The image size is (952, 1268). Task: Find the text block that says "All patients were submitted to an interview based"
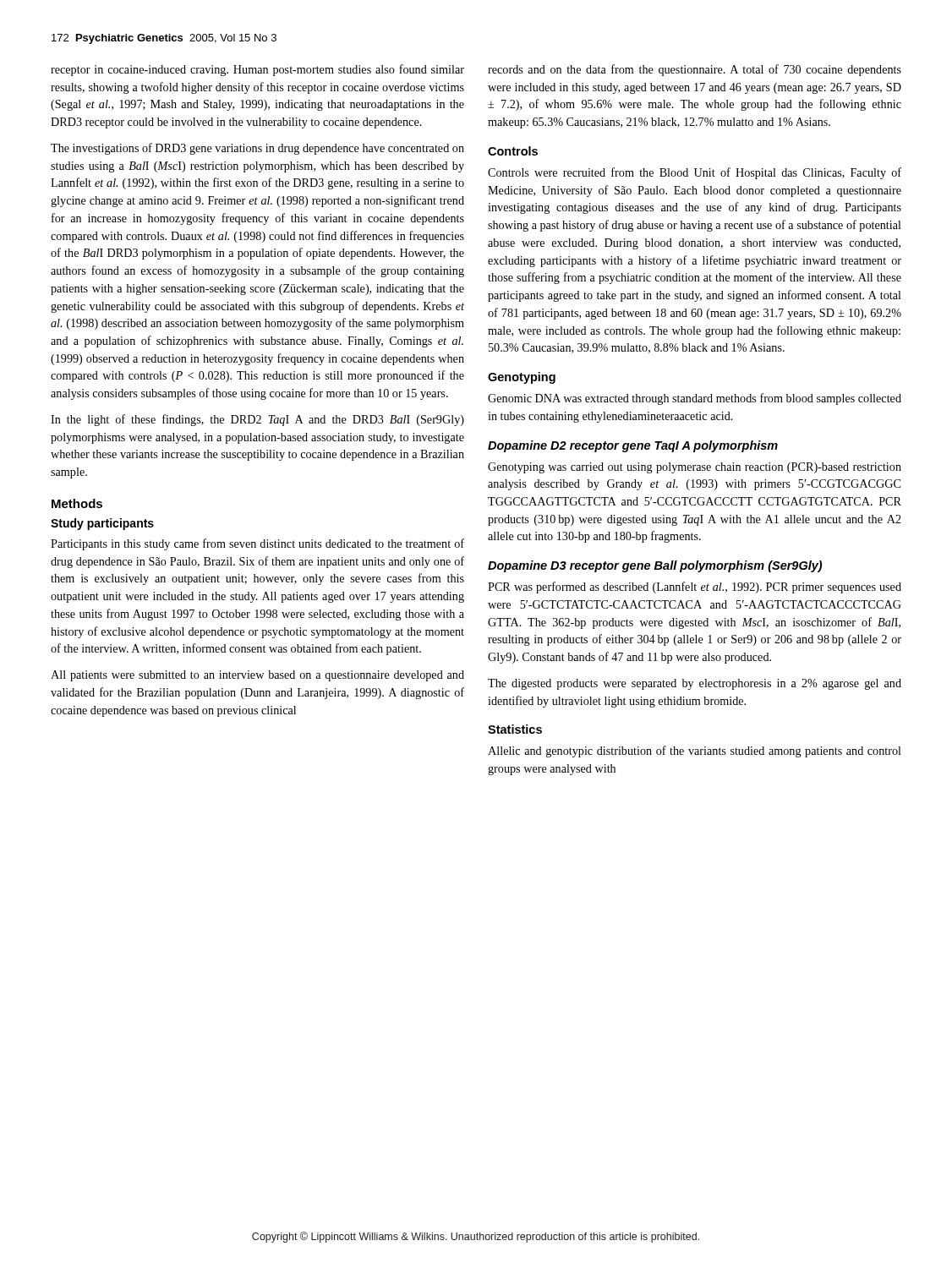tap(257, 692)
